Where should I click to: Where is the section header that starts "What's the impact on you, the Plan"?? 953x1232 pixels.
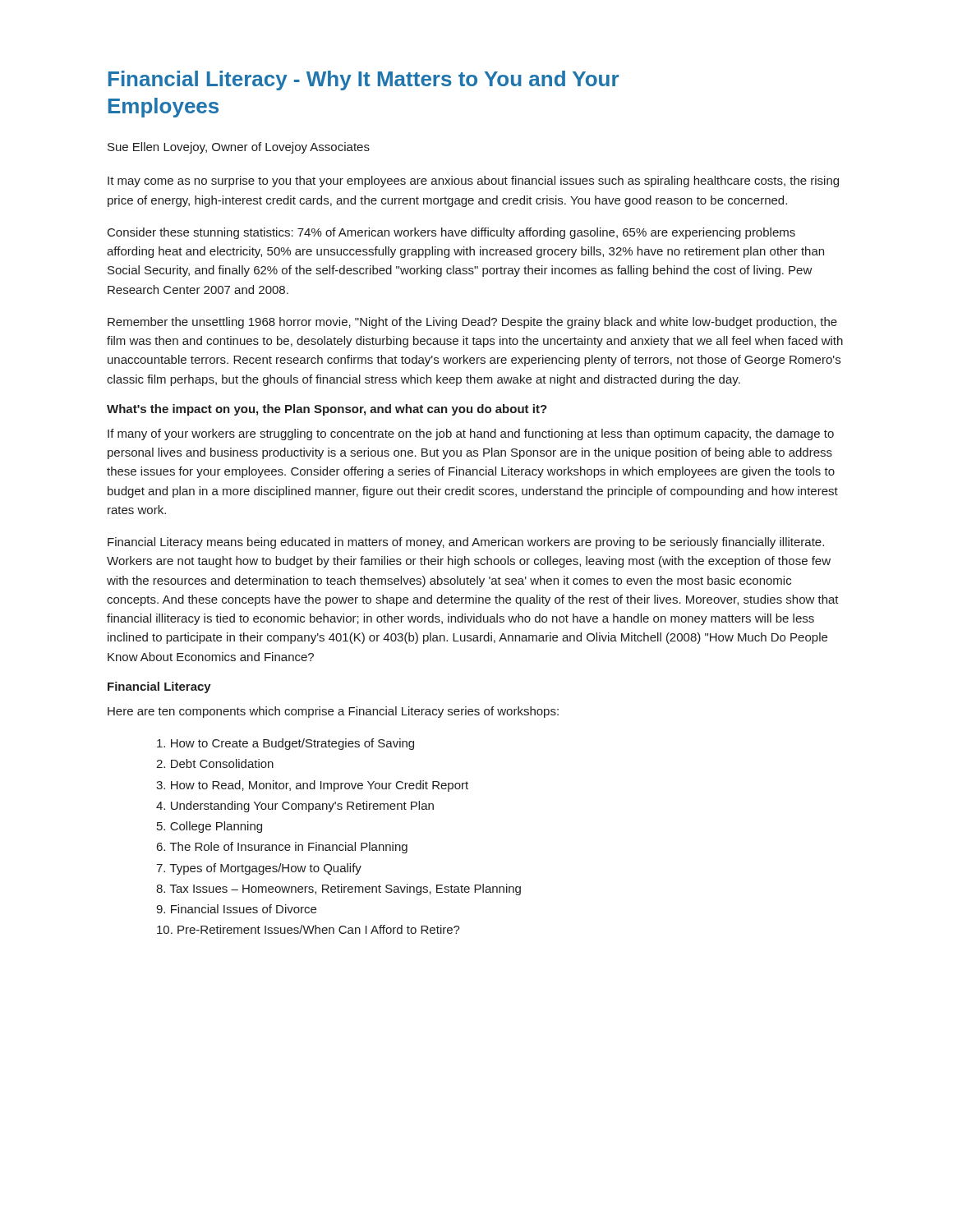(327, 408)
